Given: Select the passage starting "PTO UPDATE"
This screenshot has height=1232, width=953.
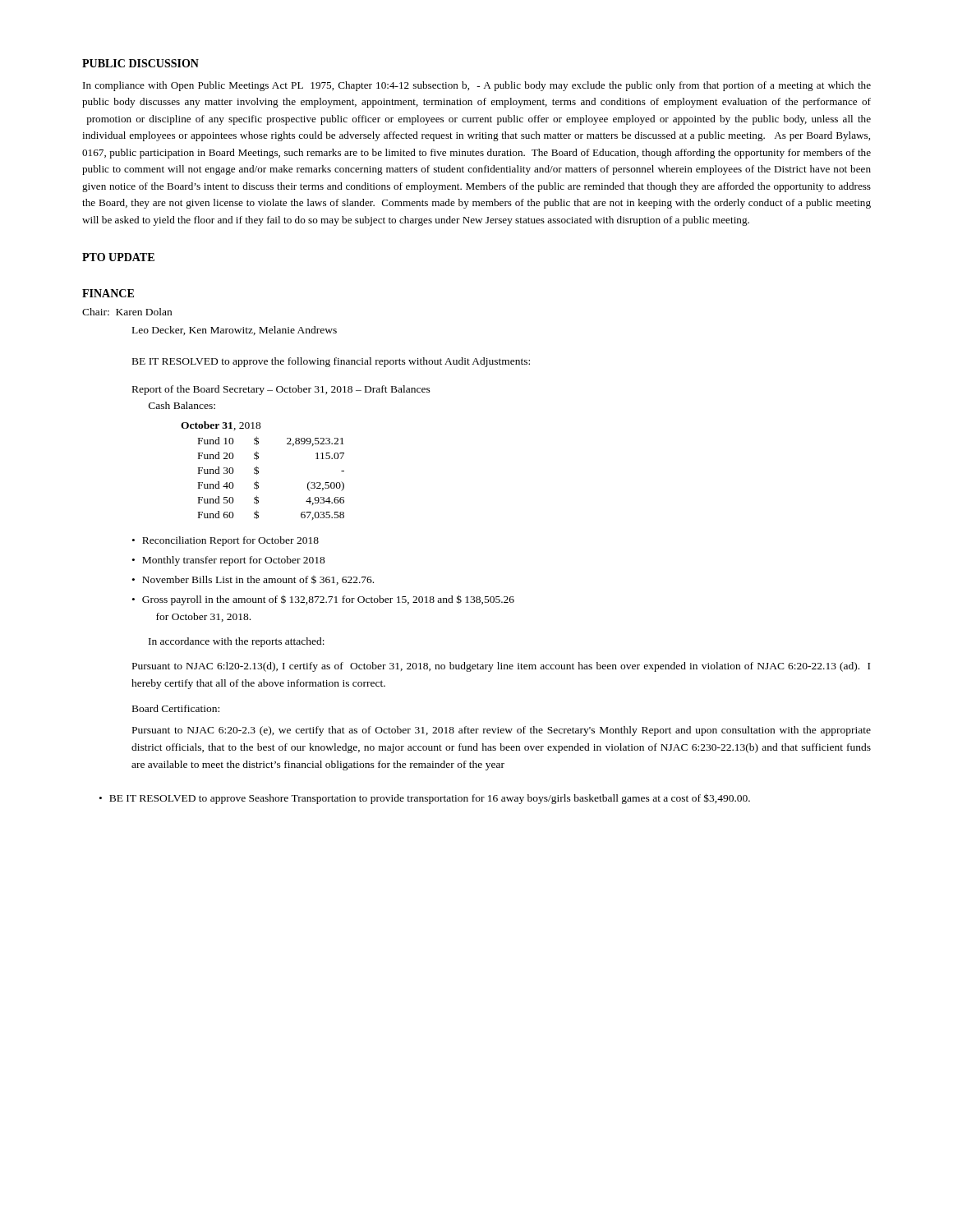Looking at the screenshot, I should pyautogui.click(x=119, y=258).
